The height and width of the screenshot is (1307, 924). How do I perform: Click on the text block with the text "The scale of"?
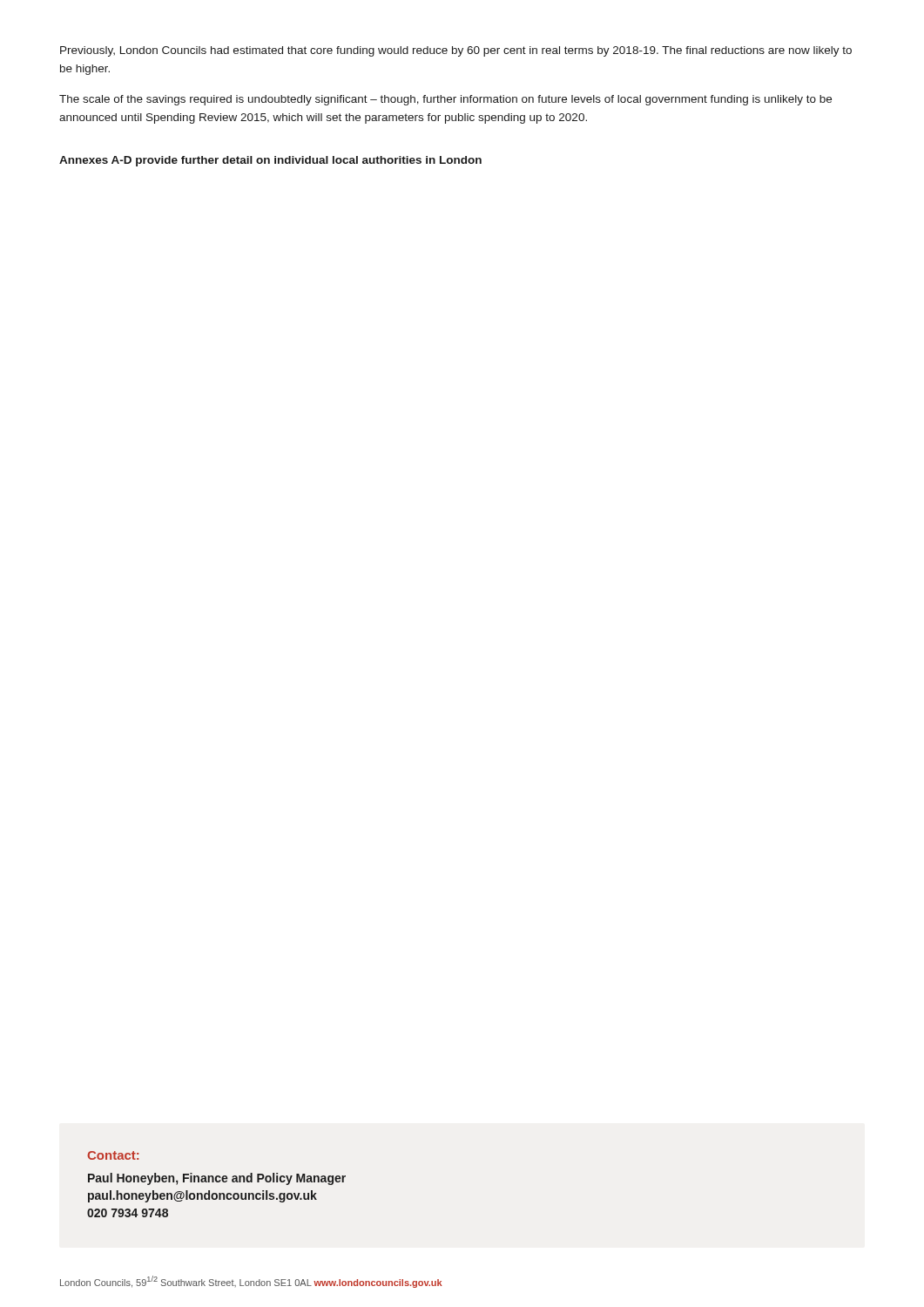[446, 108]
